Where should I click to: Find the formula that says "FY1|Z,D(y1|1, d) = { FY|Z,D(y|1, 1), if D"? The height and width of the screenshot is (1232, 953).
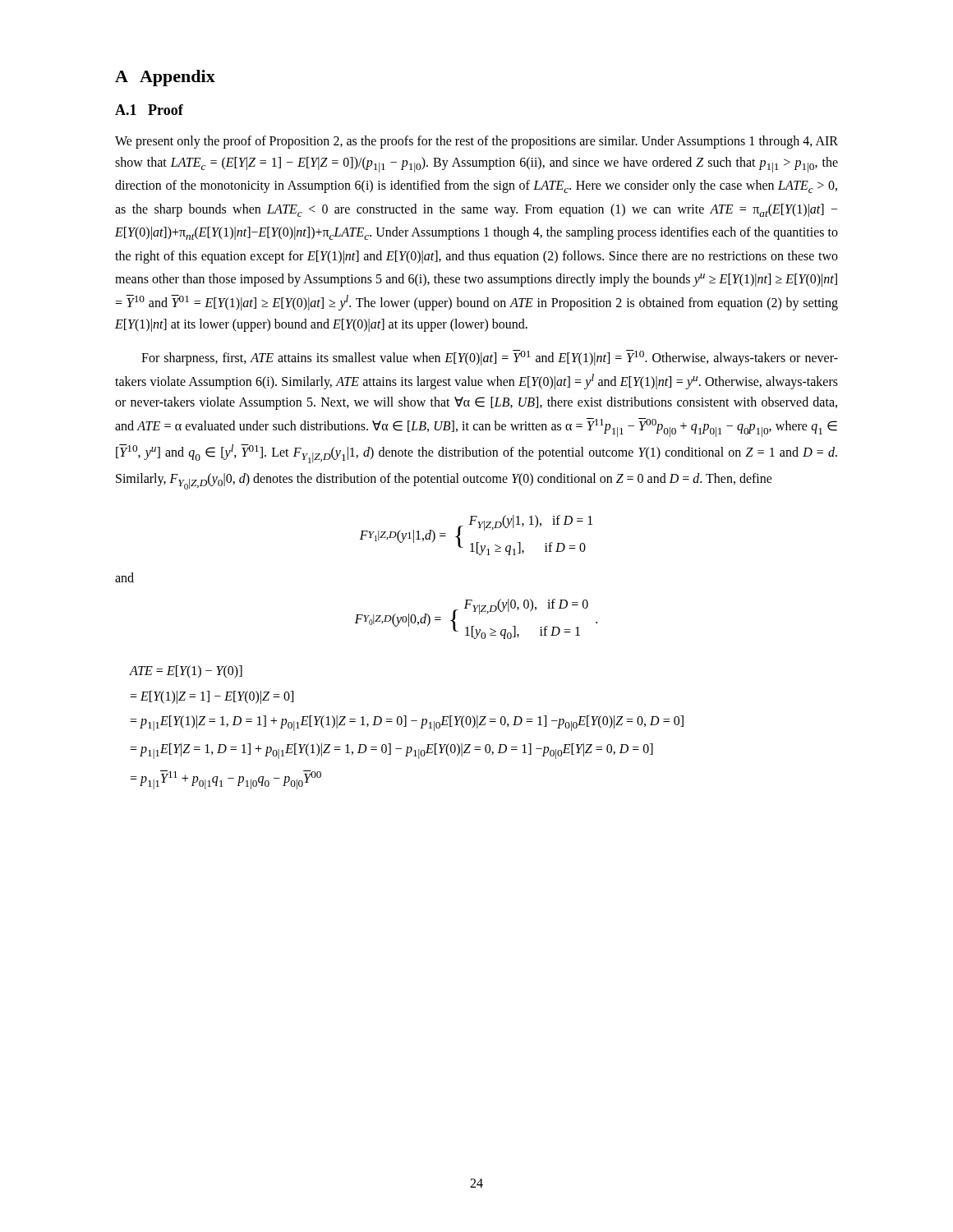[476, 536]
